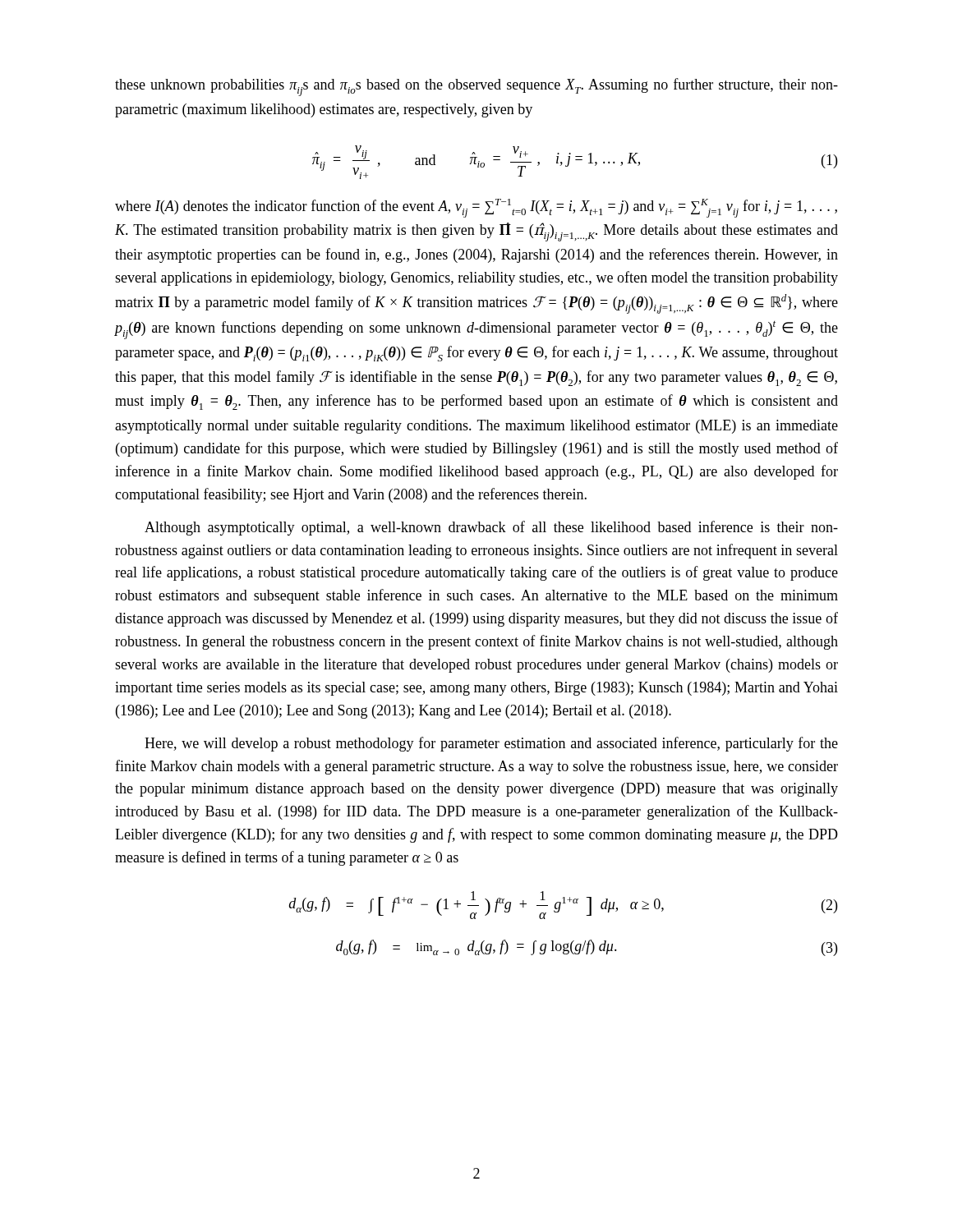The height and width of the screenshot is (1232, 953).
Task: Click on the passage starting "dα(g, f) ="
Action: [x=476, y=906]
